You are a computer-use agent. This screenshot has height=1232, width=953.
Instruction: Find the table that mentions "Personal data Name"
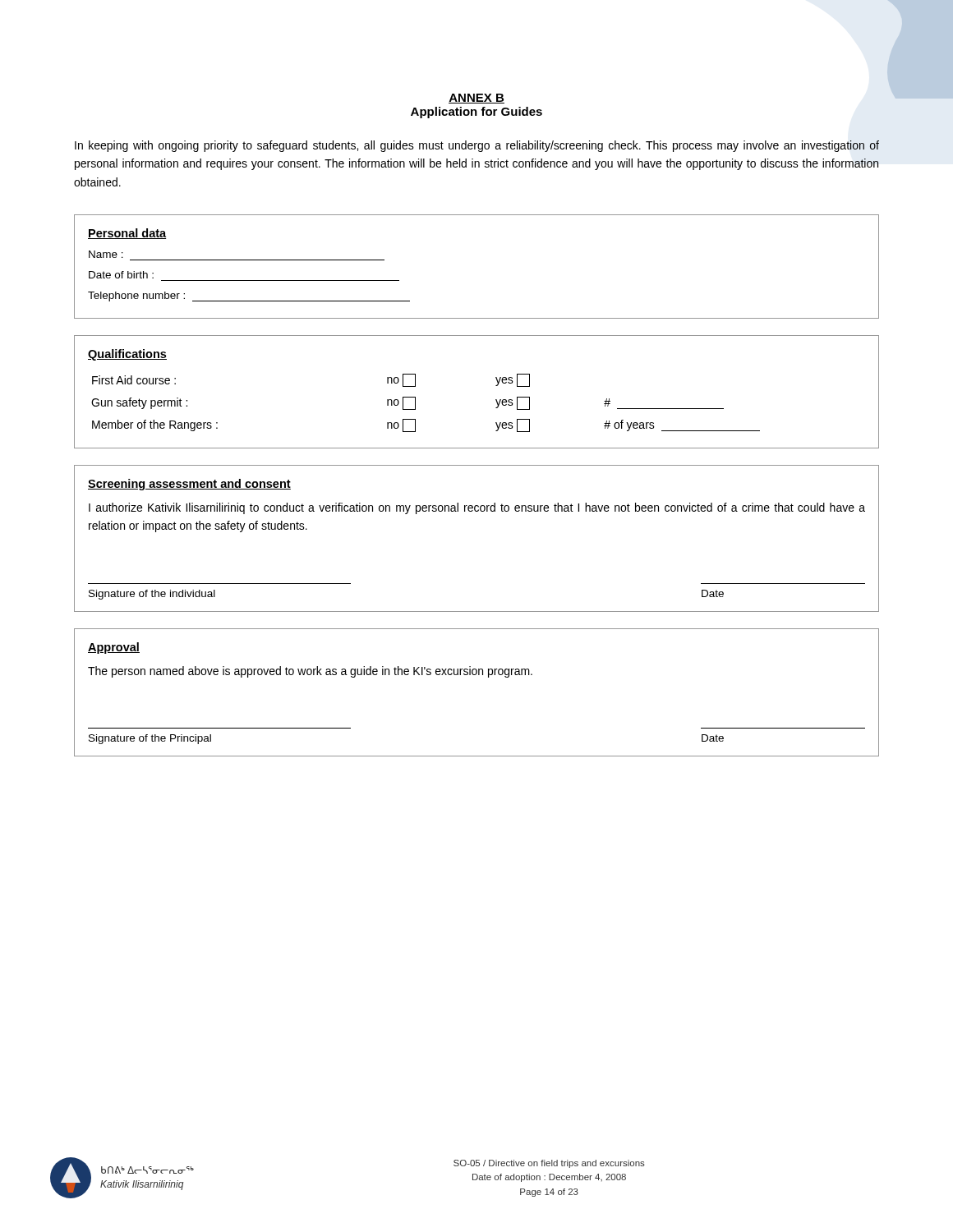coord(476,267)
